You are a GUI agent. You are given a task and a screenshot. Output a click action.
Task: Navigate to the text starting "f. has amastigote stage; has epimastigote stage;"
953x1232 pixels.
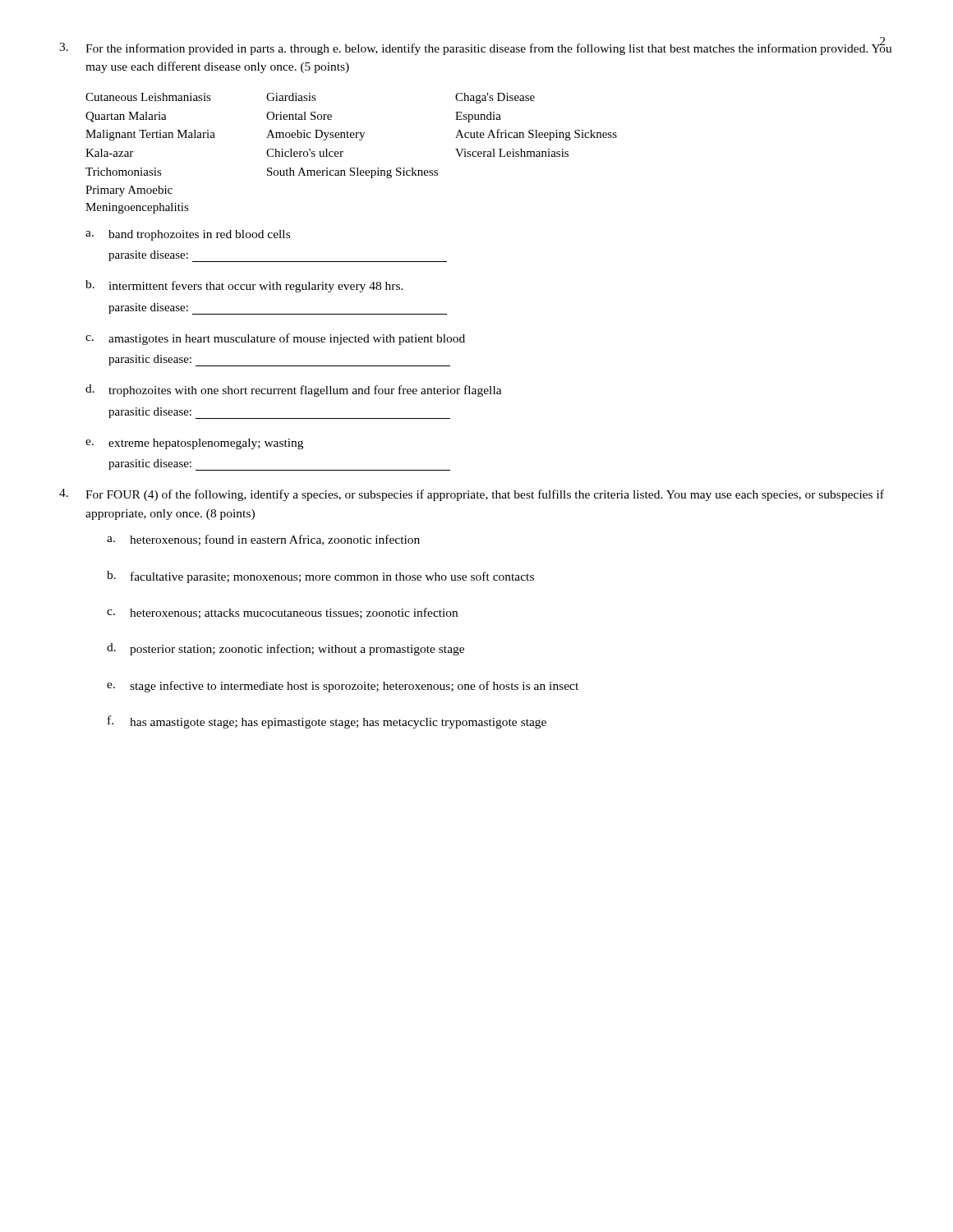500,722
